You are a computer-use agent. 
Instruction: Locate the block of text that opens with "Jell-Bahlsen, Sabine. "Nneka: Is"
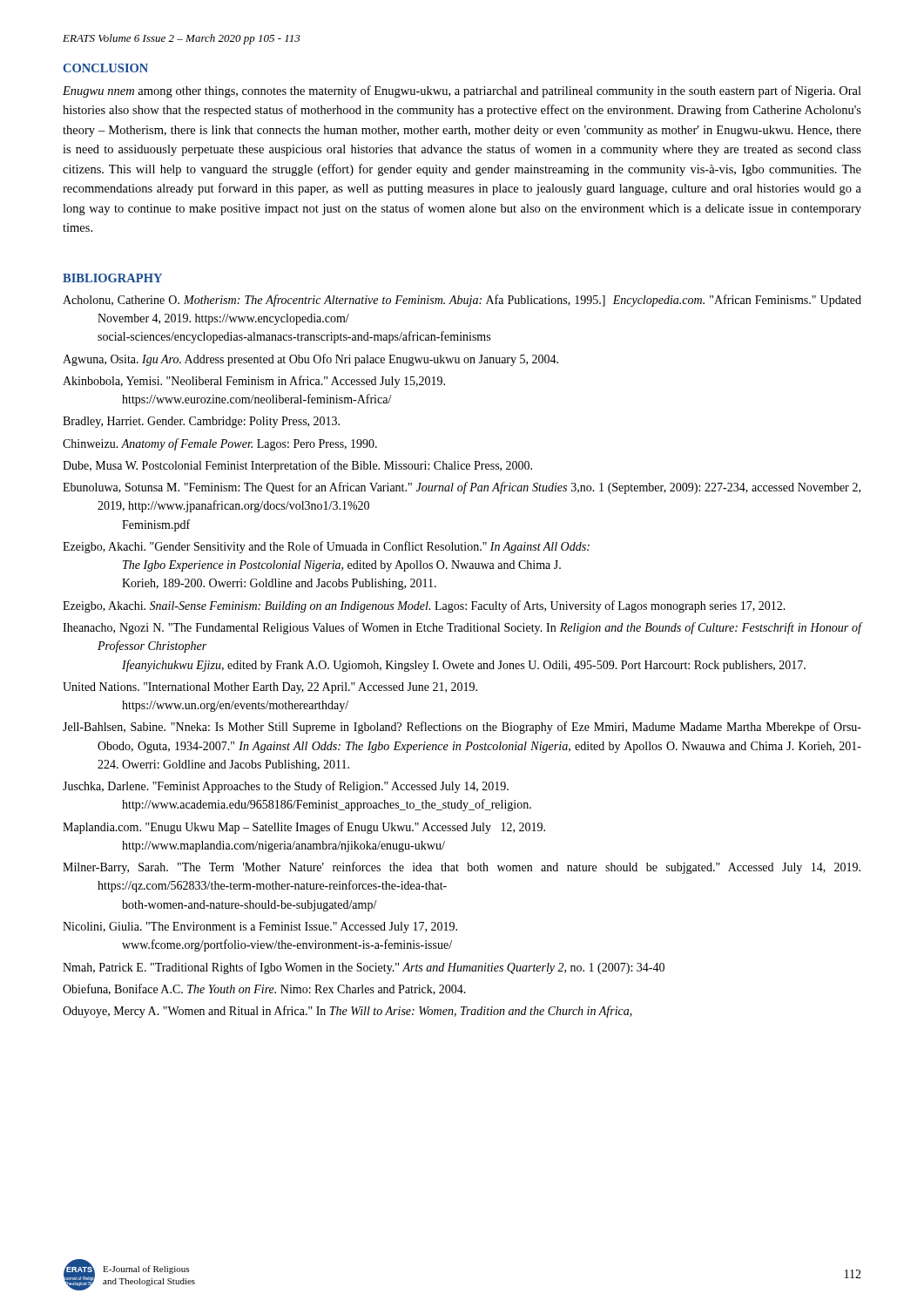(x=462, y=746)
